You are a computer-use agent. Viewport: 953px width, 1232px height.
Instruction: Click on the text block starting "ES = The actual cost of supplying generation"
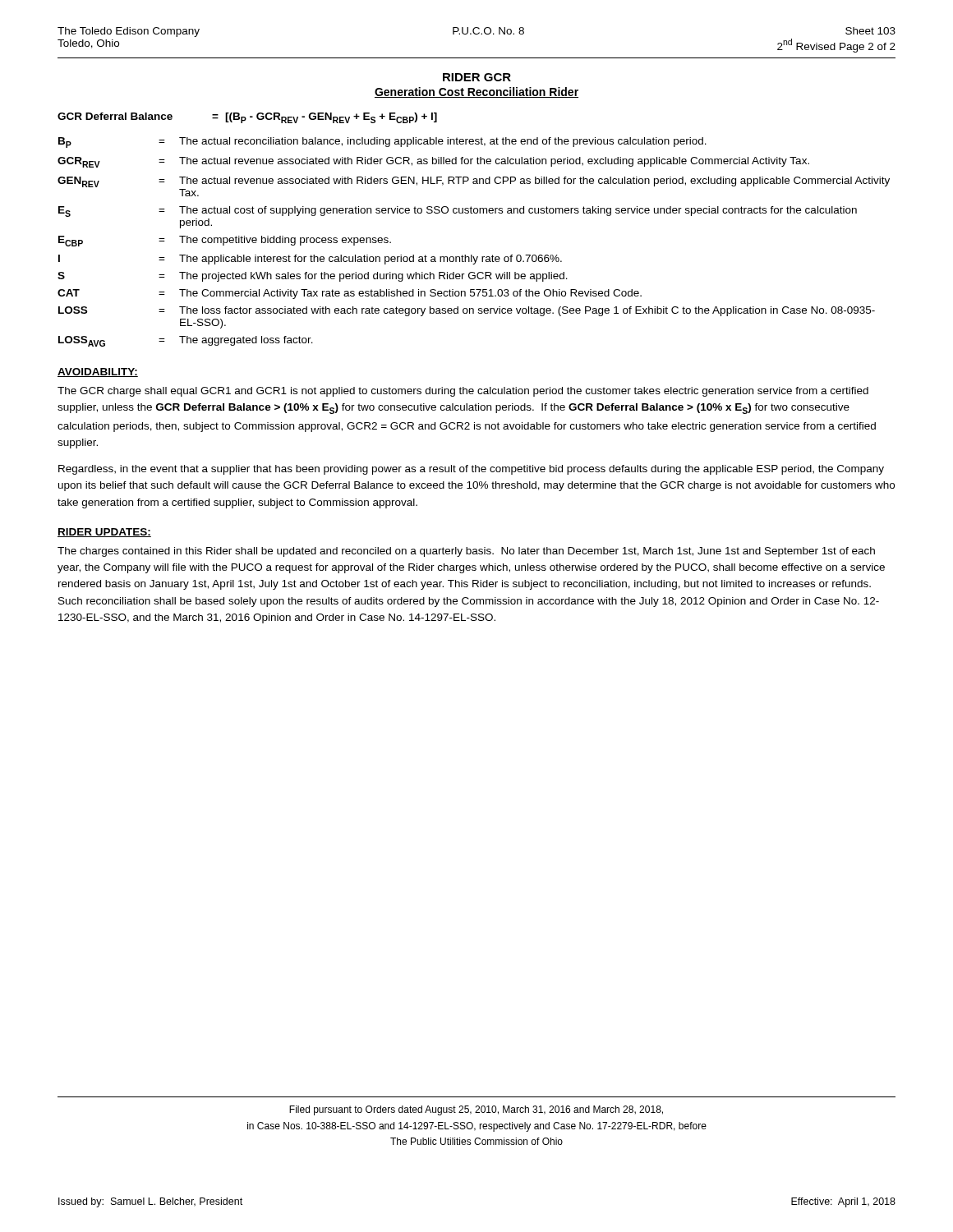point(476,216)
